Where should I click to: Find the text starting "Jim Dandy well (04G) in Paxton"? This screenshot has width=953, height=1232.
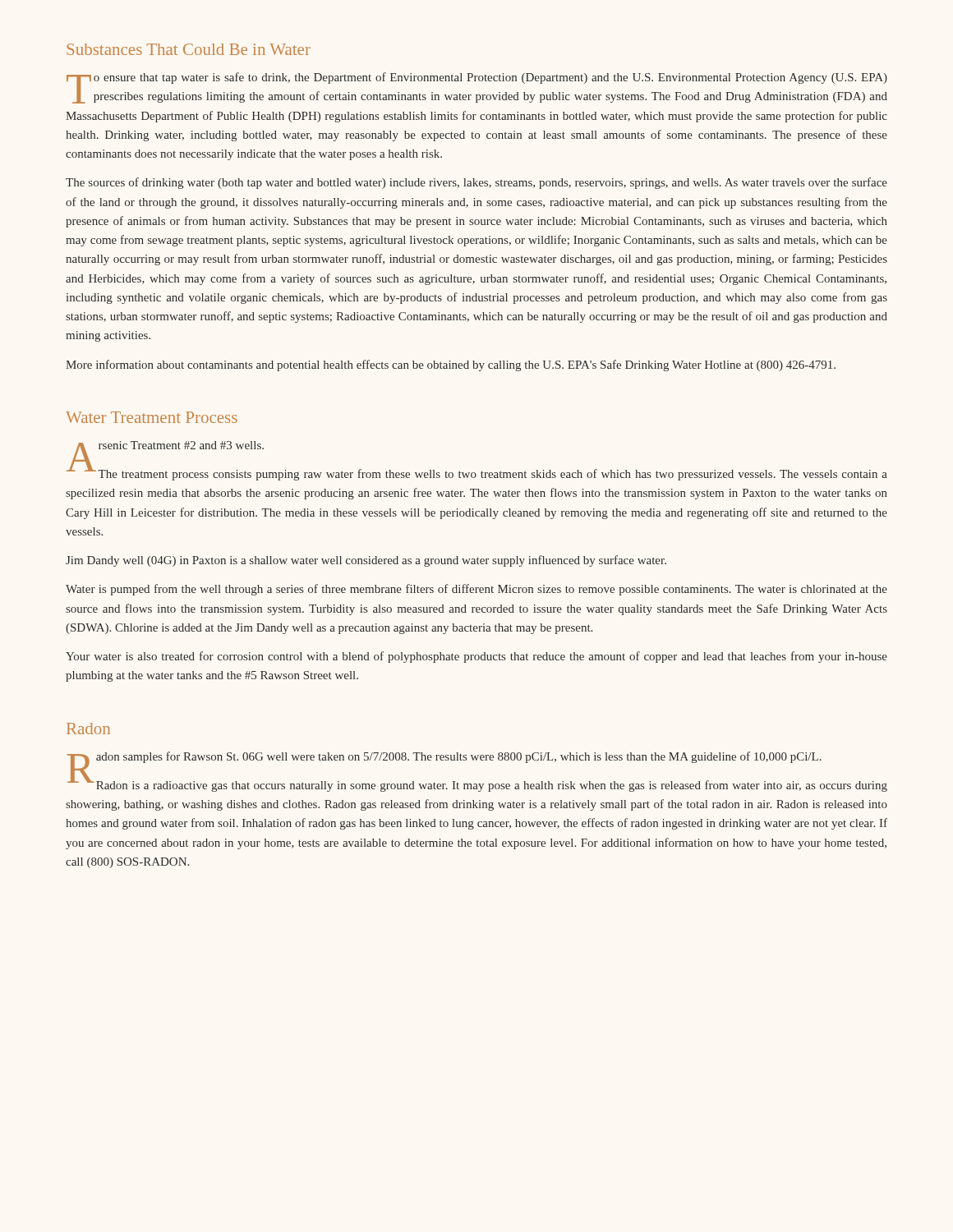pyautogui.click(x=366, y=560)
